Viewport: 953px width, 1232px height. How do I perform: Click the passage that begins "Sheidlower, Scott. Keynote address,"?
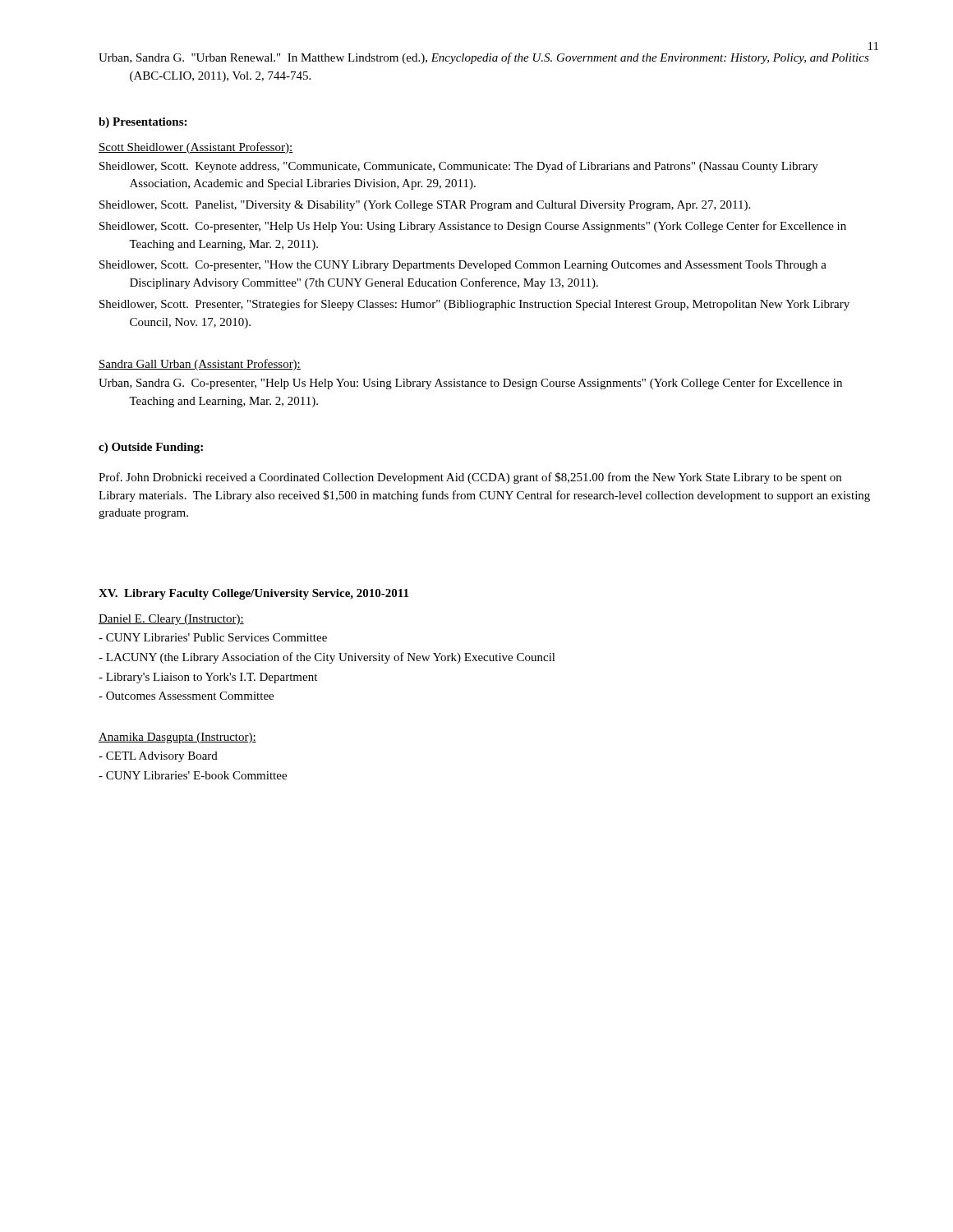tap(458, 174)
